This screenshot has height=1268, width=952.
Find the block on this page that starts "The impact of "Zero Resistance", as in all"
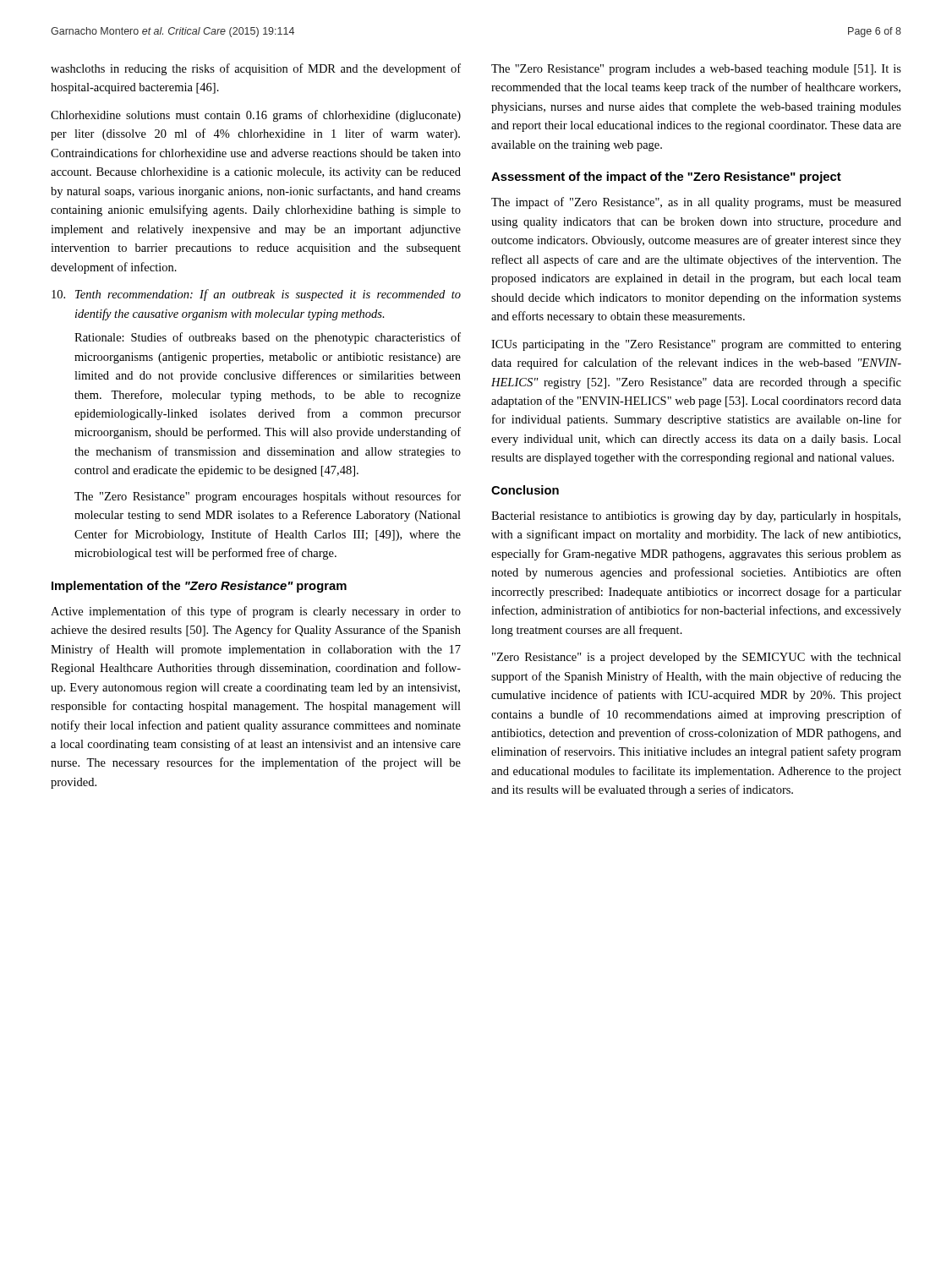pyautogui.click(x=696, y=330)
